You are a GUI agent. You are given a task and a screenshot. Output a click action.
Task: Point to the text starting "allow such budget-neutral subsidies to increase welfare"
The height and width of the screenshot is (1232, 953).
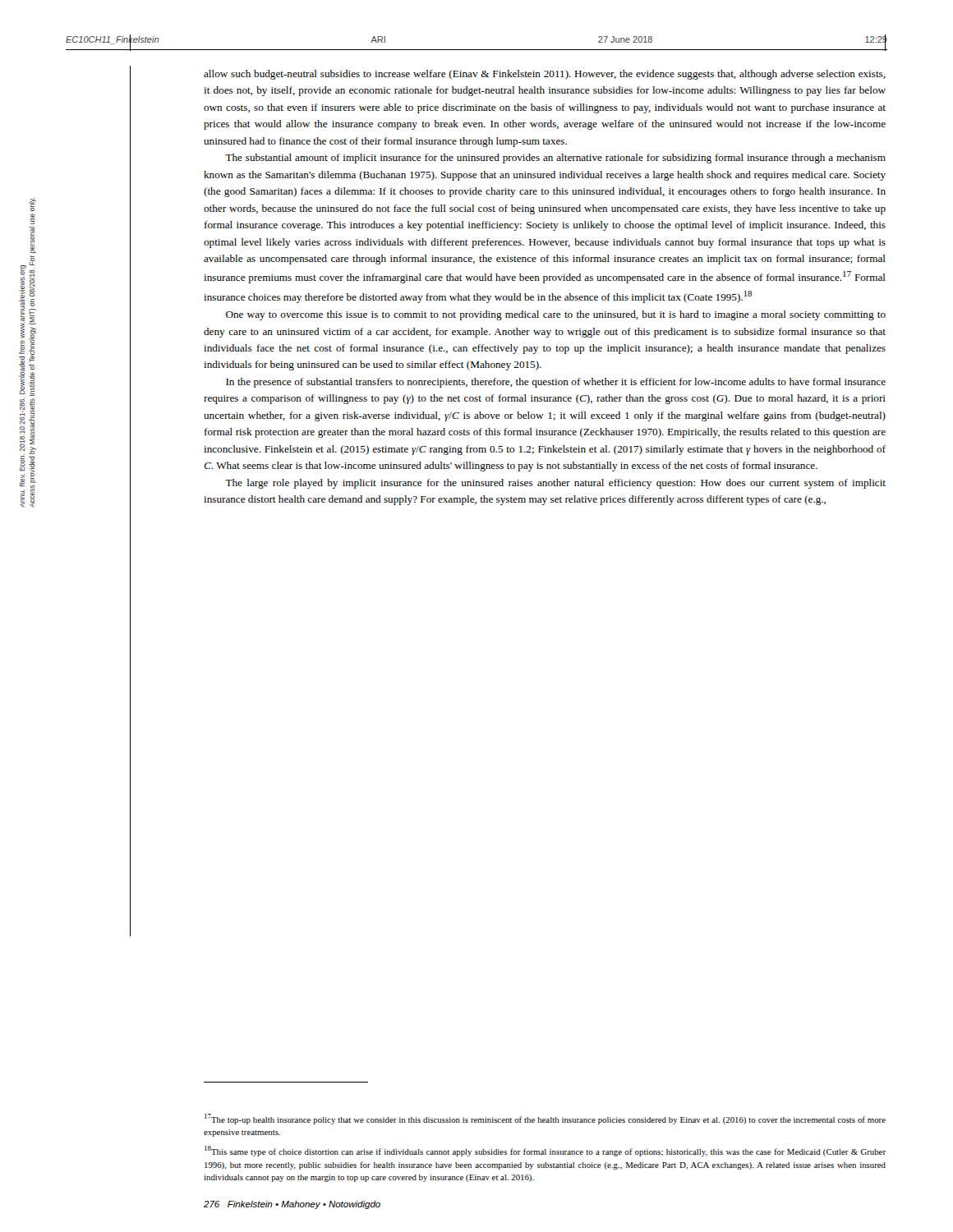[545, 287]
